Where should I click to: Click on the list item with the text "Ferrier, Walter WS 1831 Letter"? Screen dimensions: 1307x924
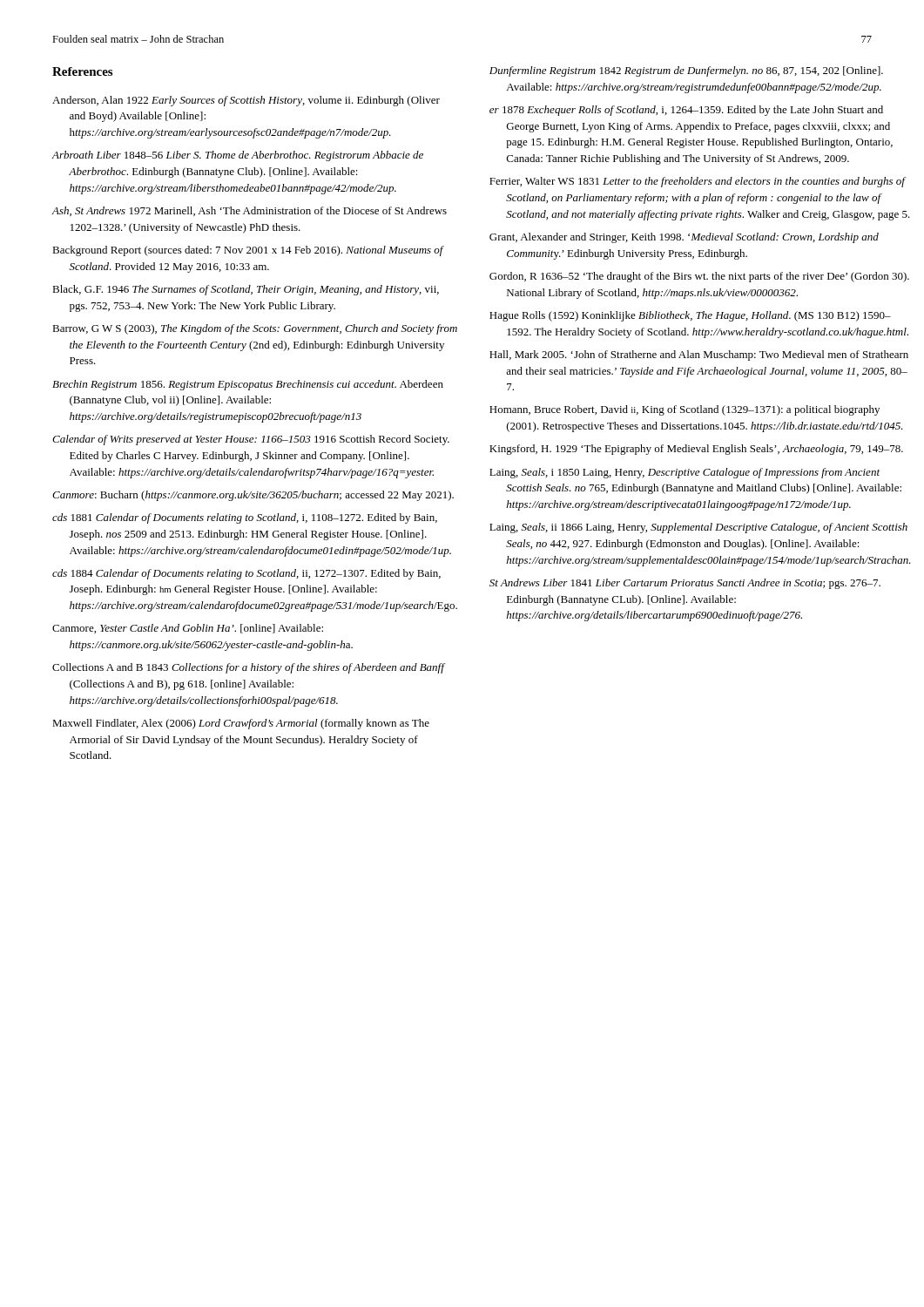coord(700,197)
